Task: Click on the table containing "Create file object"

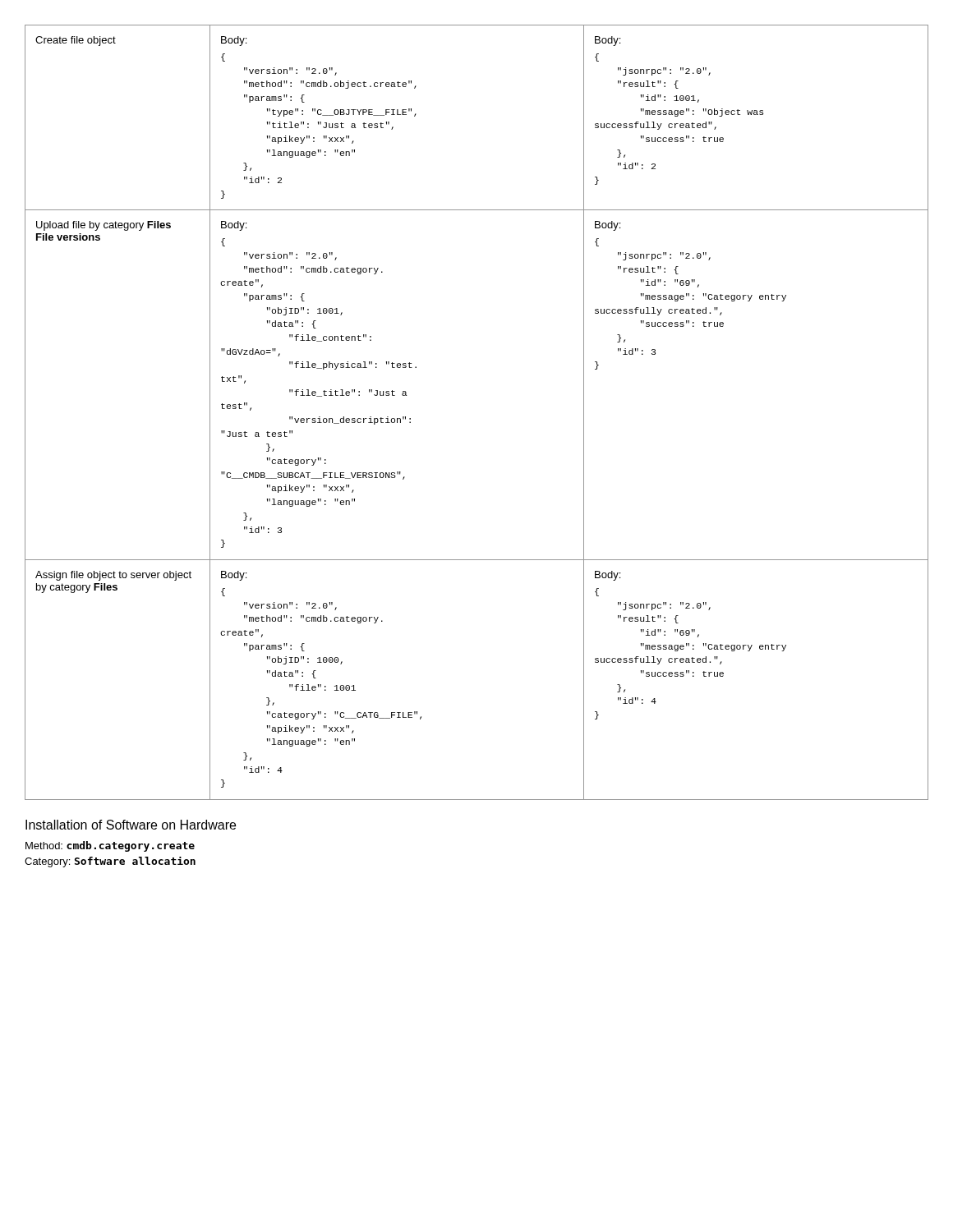Action: point(476,412)
